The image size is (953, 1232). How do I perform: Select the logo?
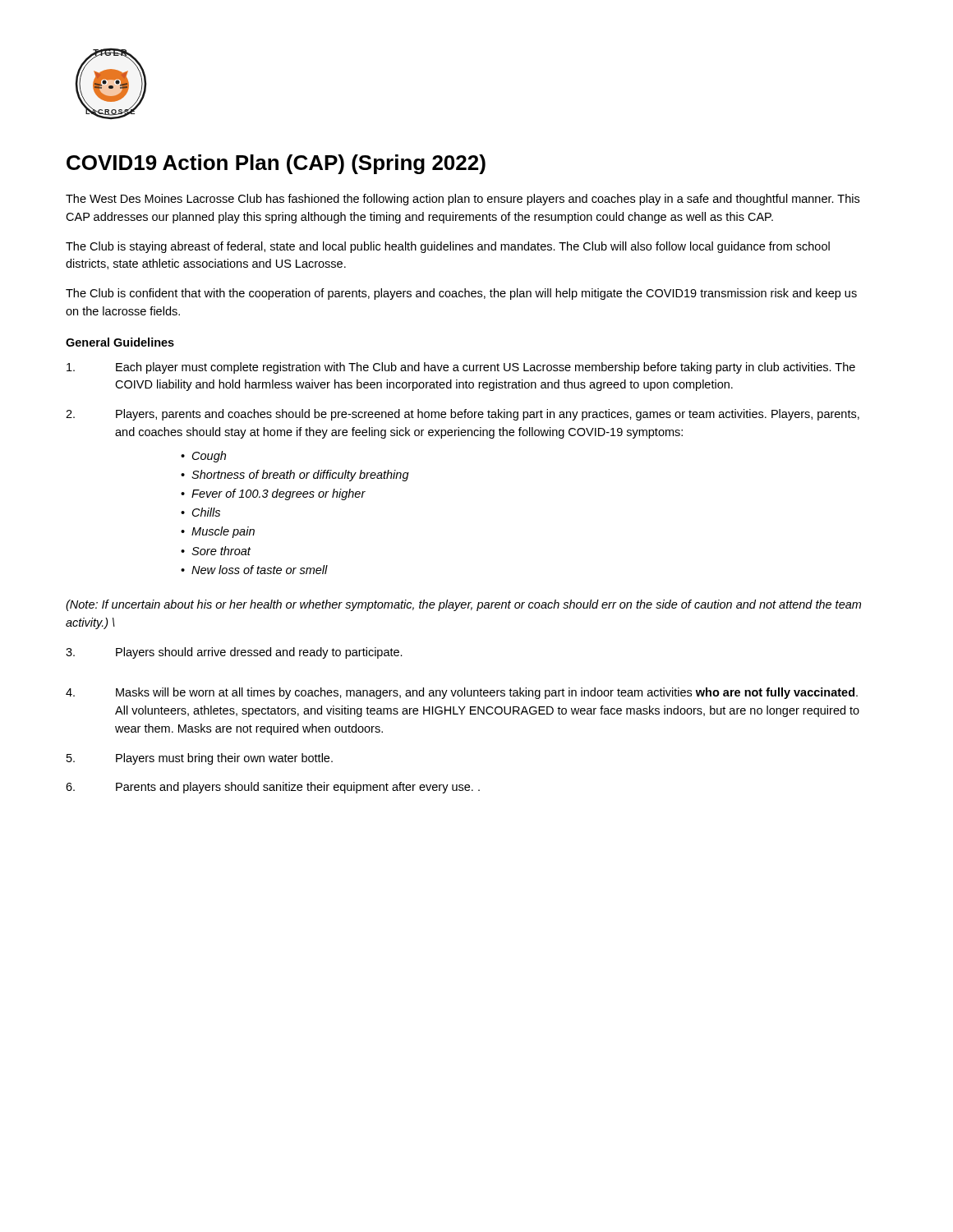111,83
